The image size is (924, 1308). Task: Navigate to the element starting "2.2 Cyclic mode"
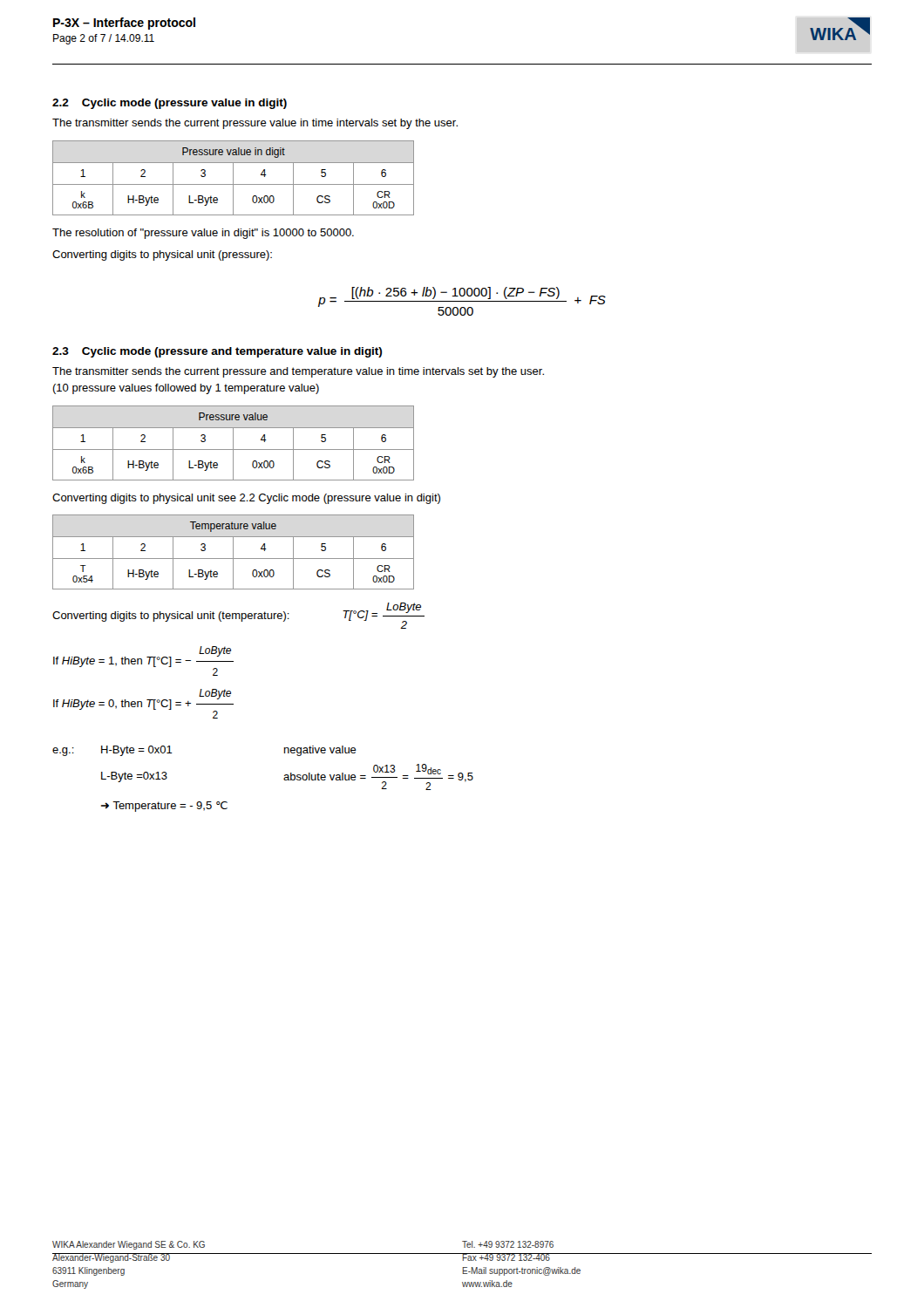pos(170,102)
